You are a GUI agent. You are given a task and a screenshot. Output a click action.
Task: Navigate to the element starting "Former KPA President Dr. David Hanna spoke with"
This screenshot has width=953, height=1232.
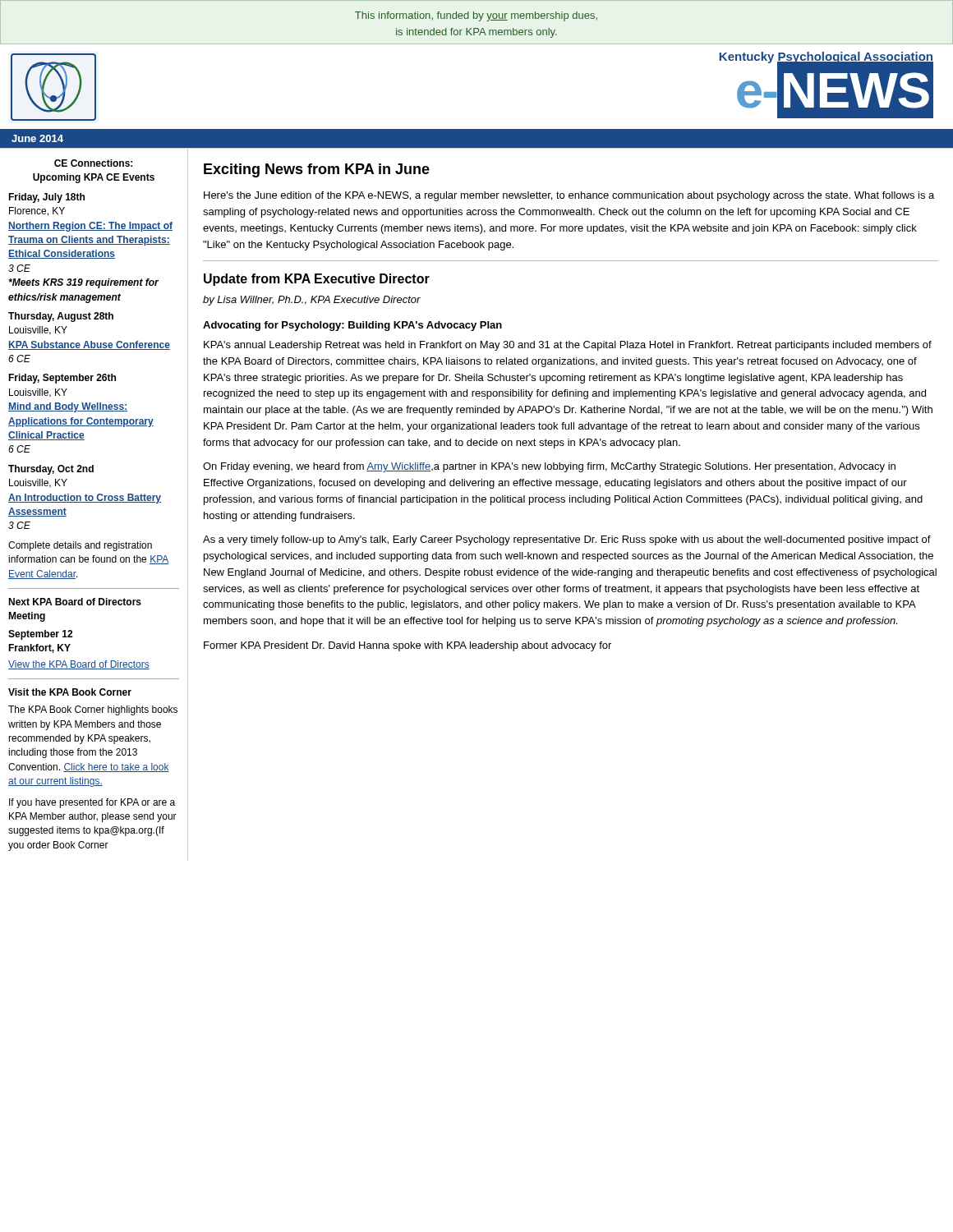(407, 645)
